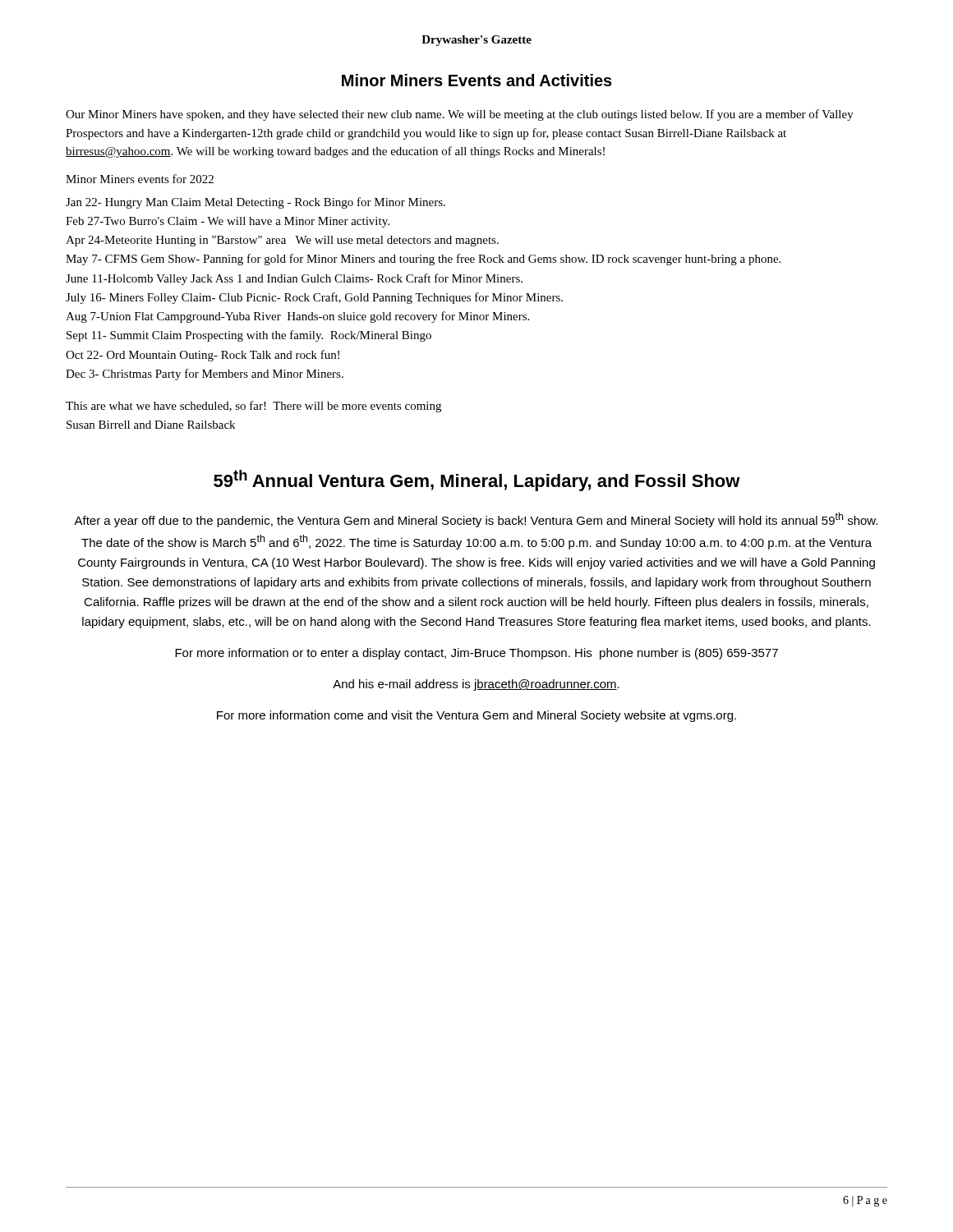
Task: Click where it says "Minor Miners events for 2022"
Action: 140,179
